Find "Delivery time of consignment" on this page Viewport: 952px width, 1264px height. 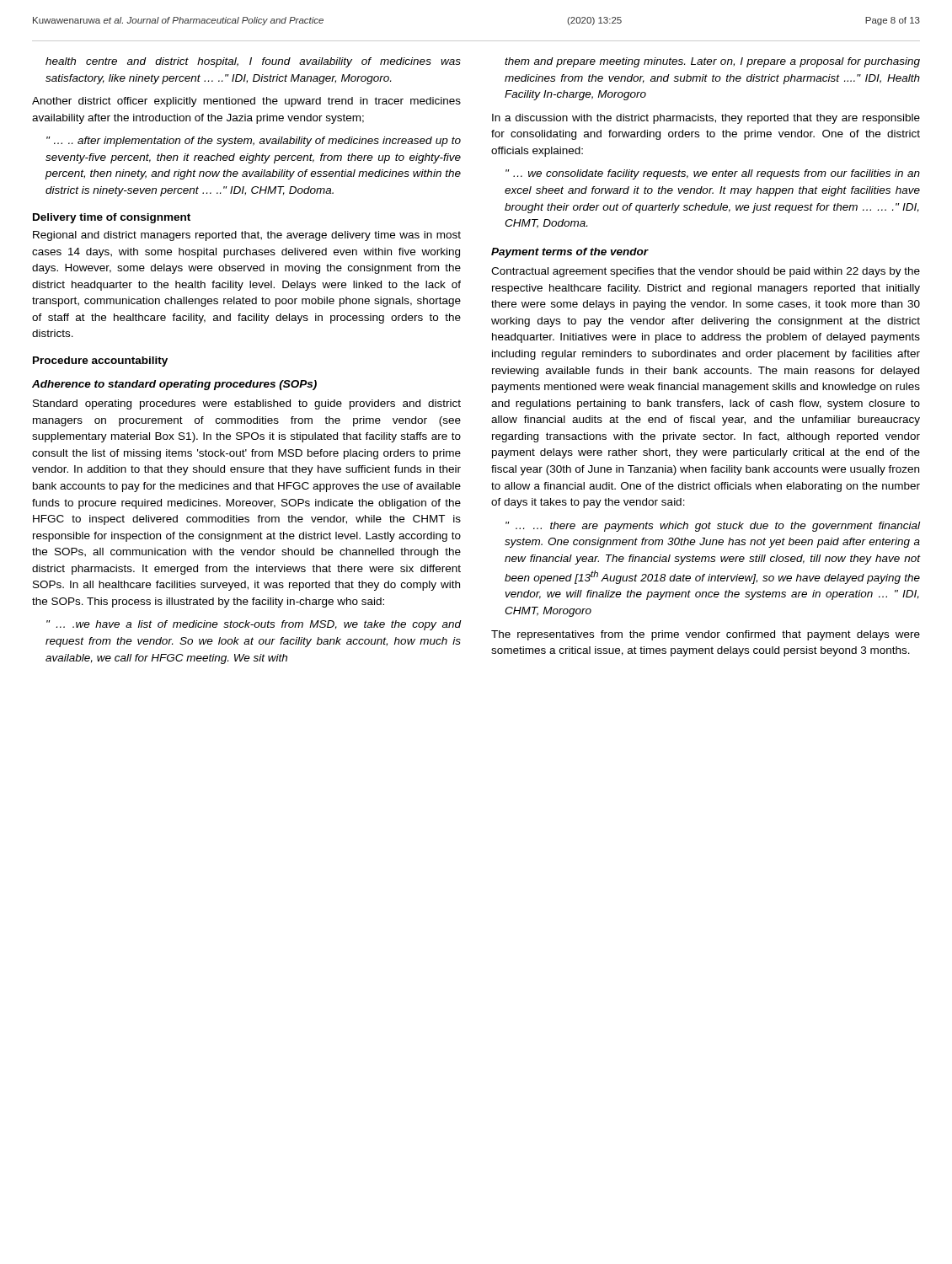[x=112, y=218]
